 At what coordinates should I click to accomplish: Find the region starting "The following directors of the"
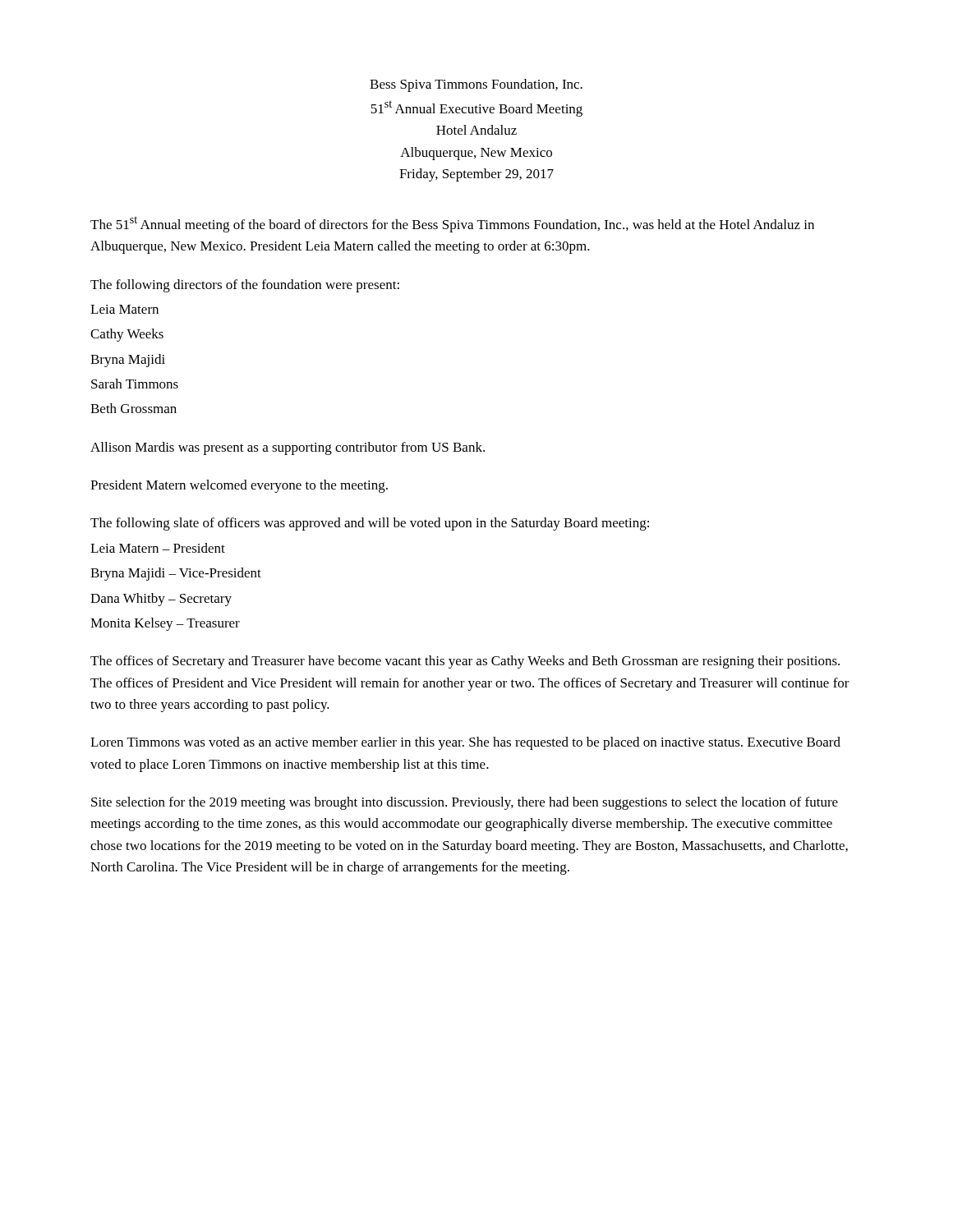click(x=245, y=284)
